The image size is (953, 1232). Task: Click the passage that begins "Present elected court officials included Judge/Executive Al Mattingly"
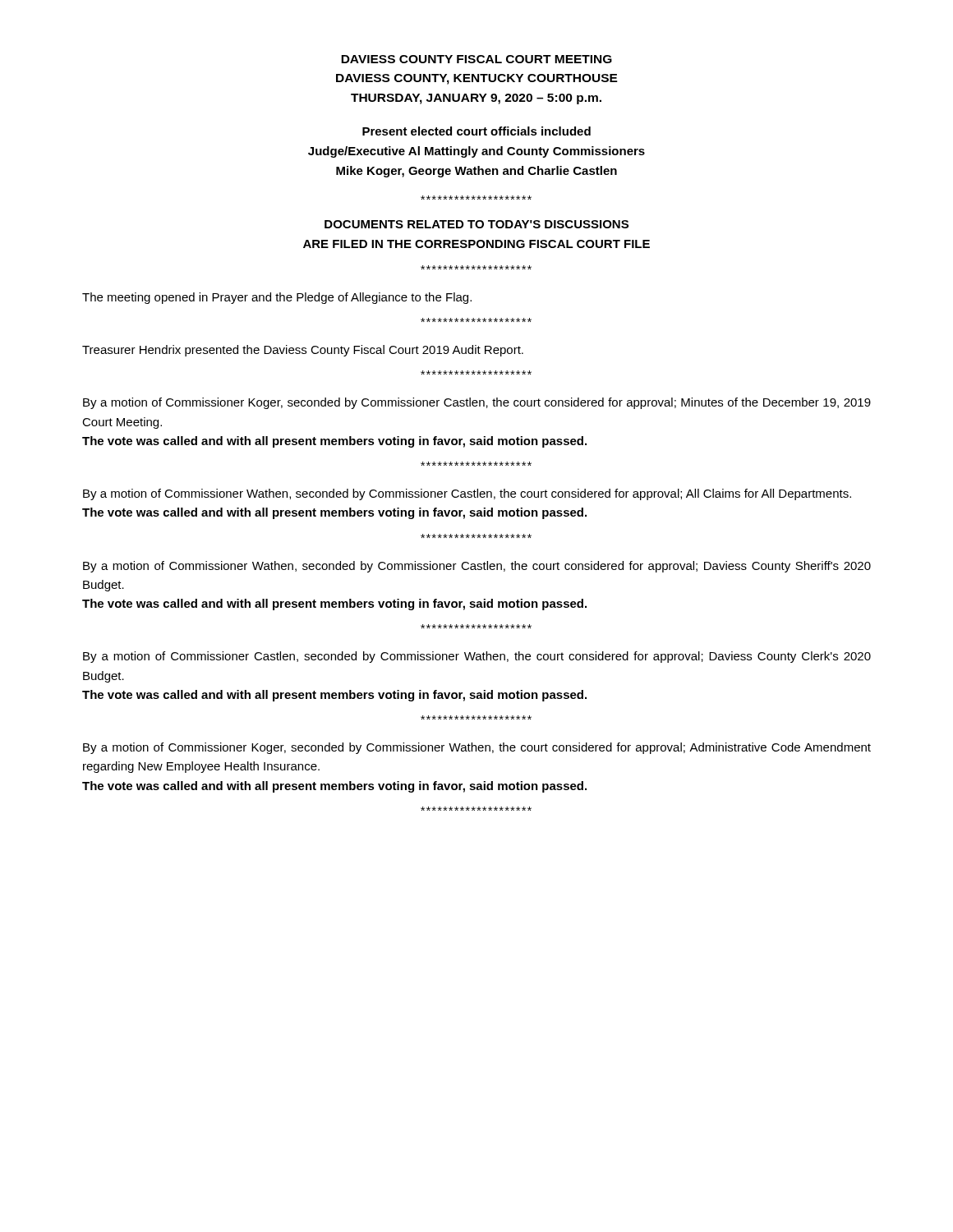pyautogui.click(x=476, y=151)
